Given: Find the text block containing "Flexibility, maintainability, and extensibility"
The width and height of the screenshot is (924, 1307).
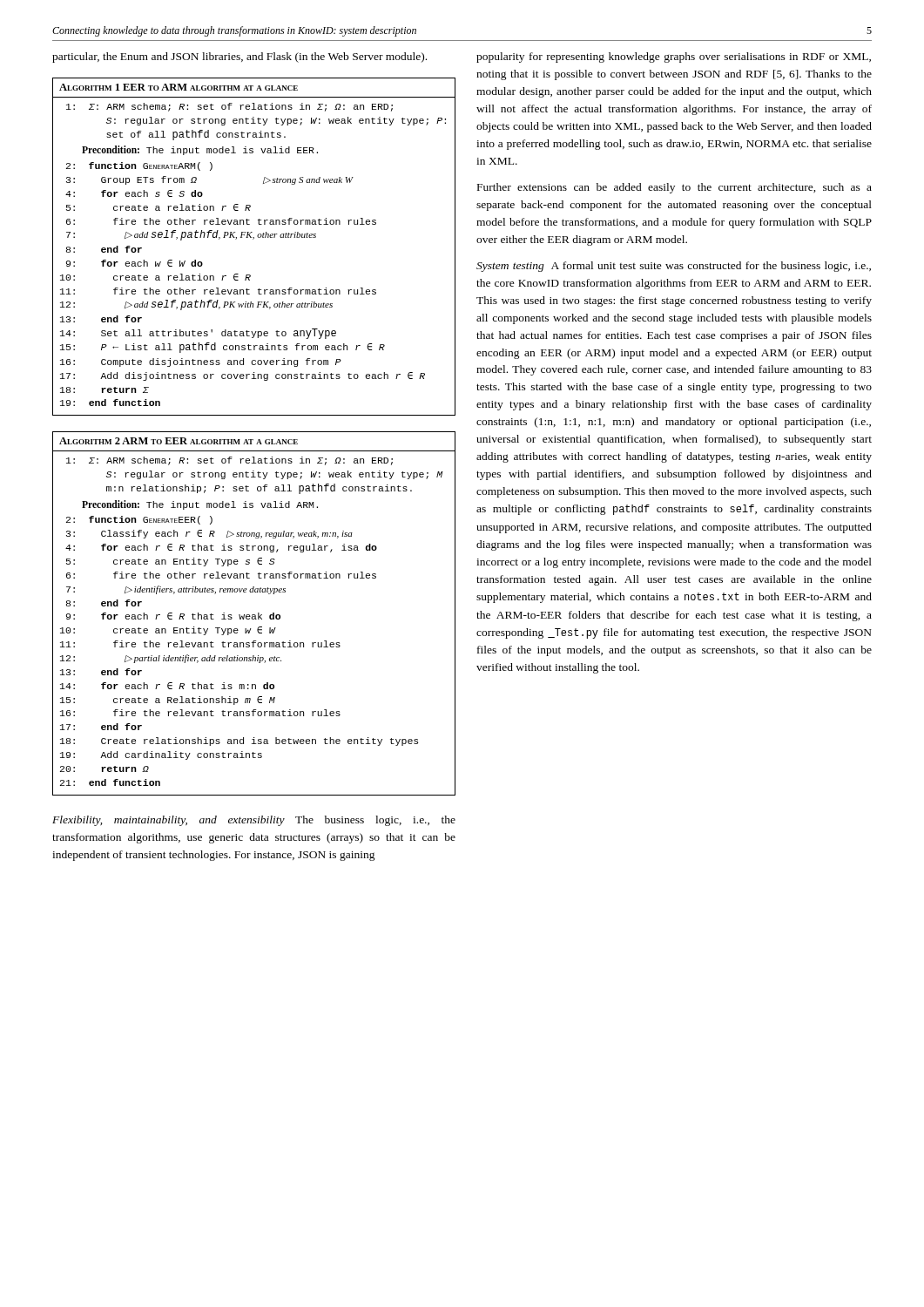Looking at the screenshot, I should 254,837.
